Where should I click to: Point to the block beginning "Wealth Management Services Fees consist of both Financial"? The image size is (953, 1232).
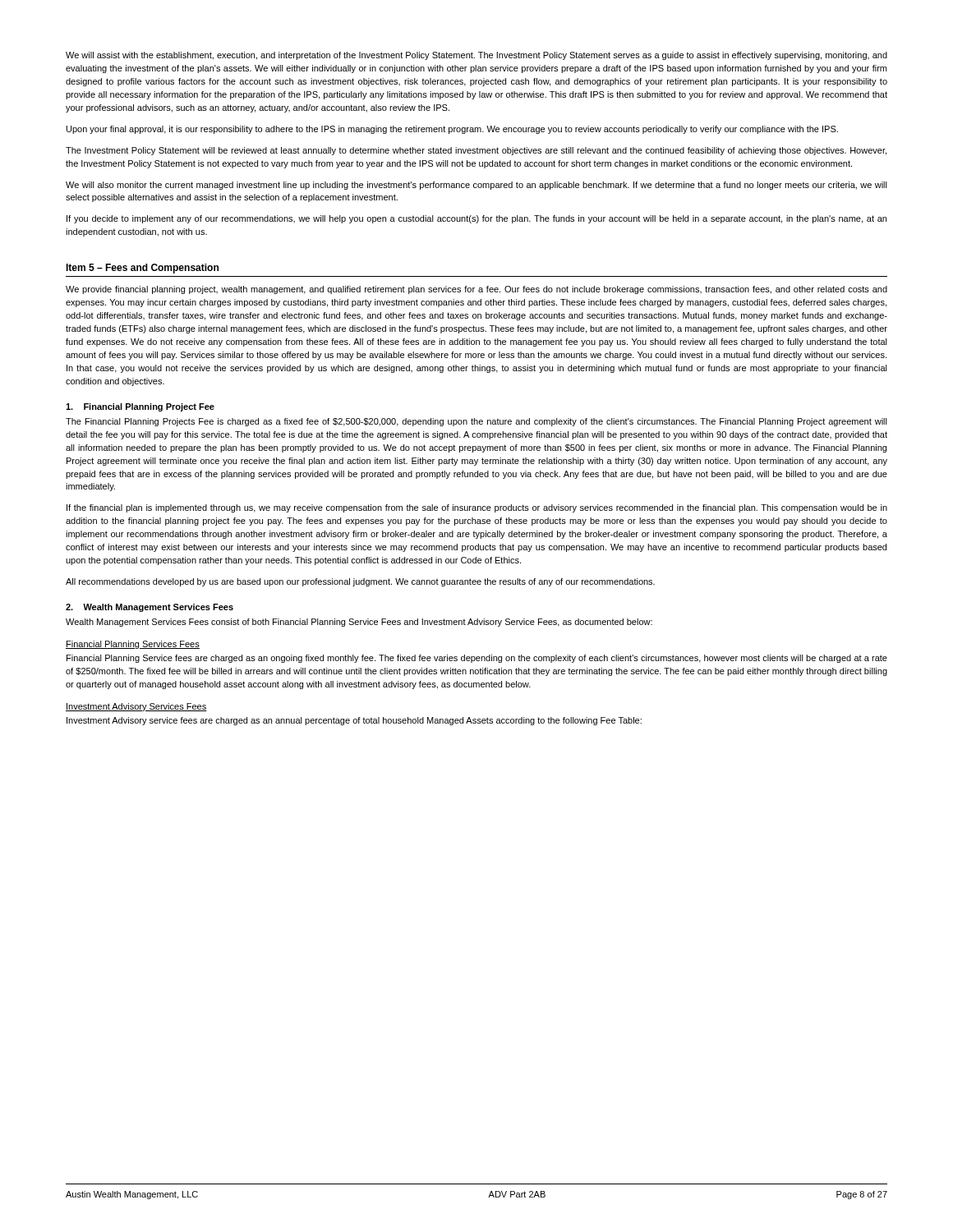point(359,622)
